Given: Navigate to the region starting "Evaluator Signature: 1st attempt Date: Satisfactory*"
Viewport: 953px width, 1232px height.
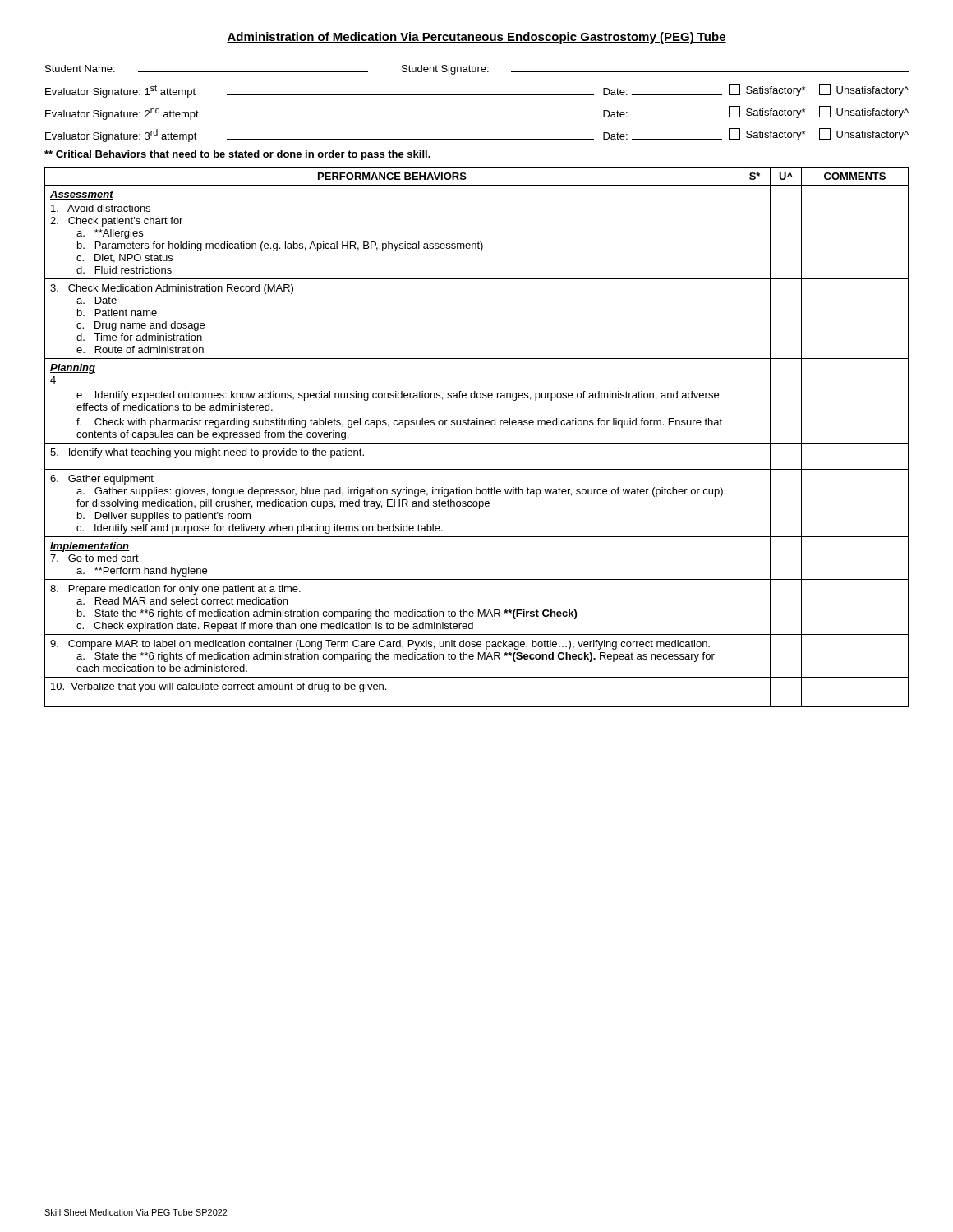Looking at the screenshot, I should (x=476, y=90).
